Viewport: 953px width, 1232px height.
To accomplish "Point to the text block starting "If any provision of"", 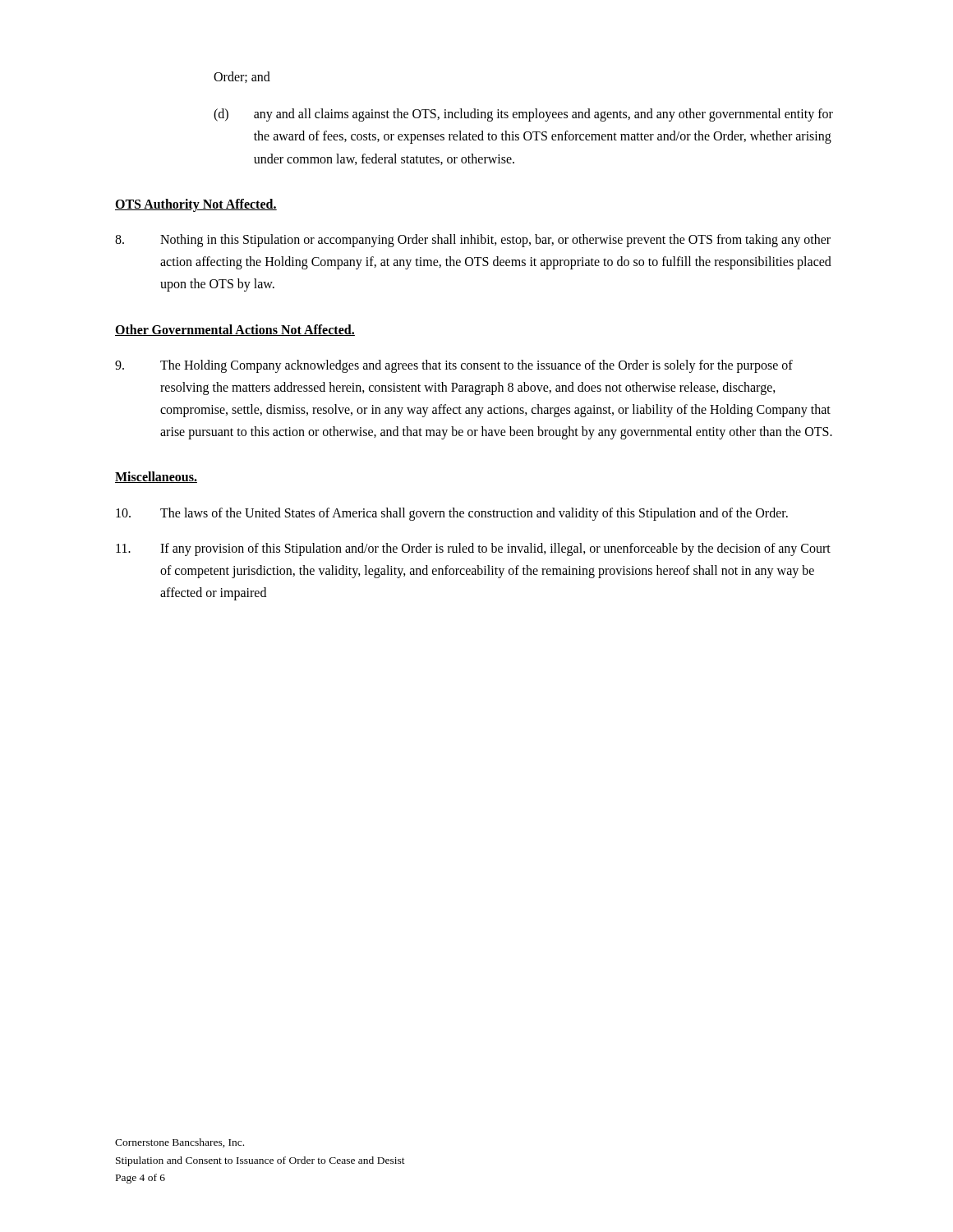I will (x=476, y=570).
